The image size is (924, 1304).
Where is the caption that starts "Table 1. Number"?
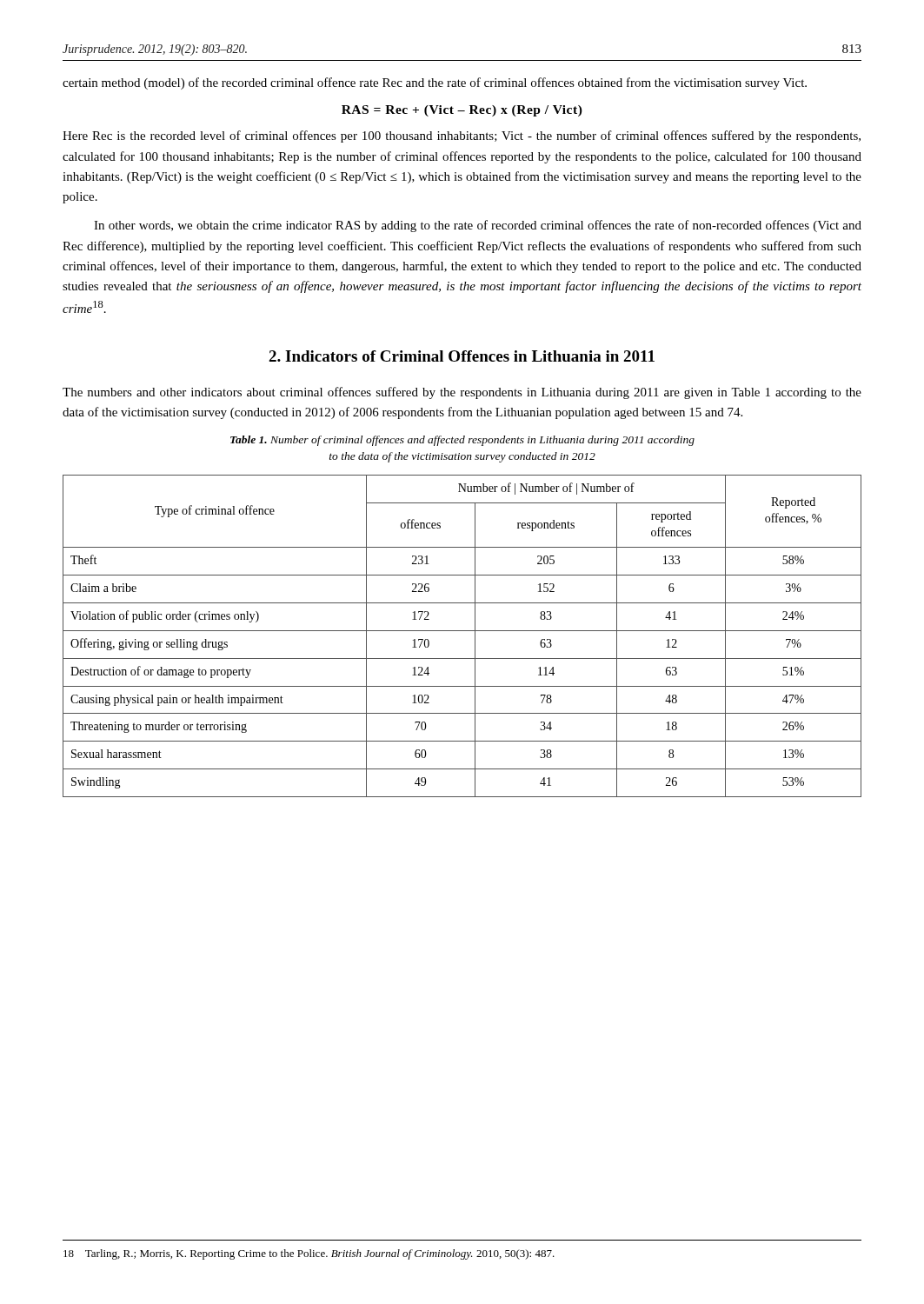click(462, 447)
